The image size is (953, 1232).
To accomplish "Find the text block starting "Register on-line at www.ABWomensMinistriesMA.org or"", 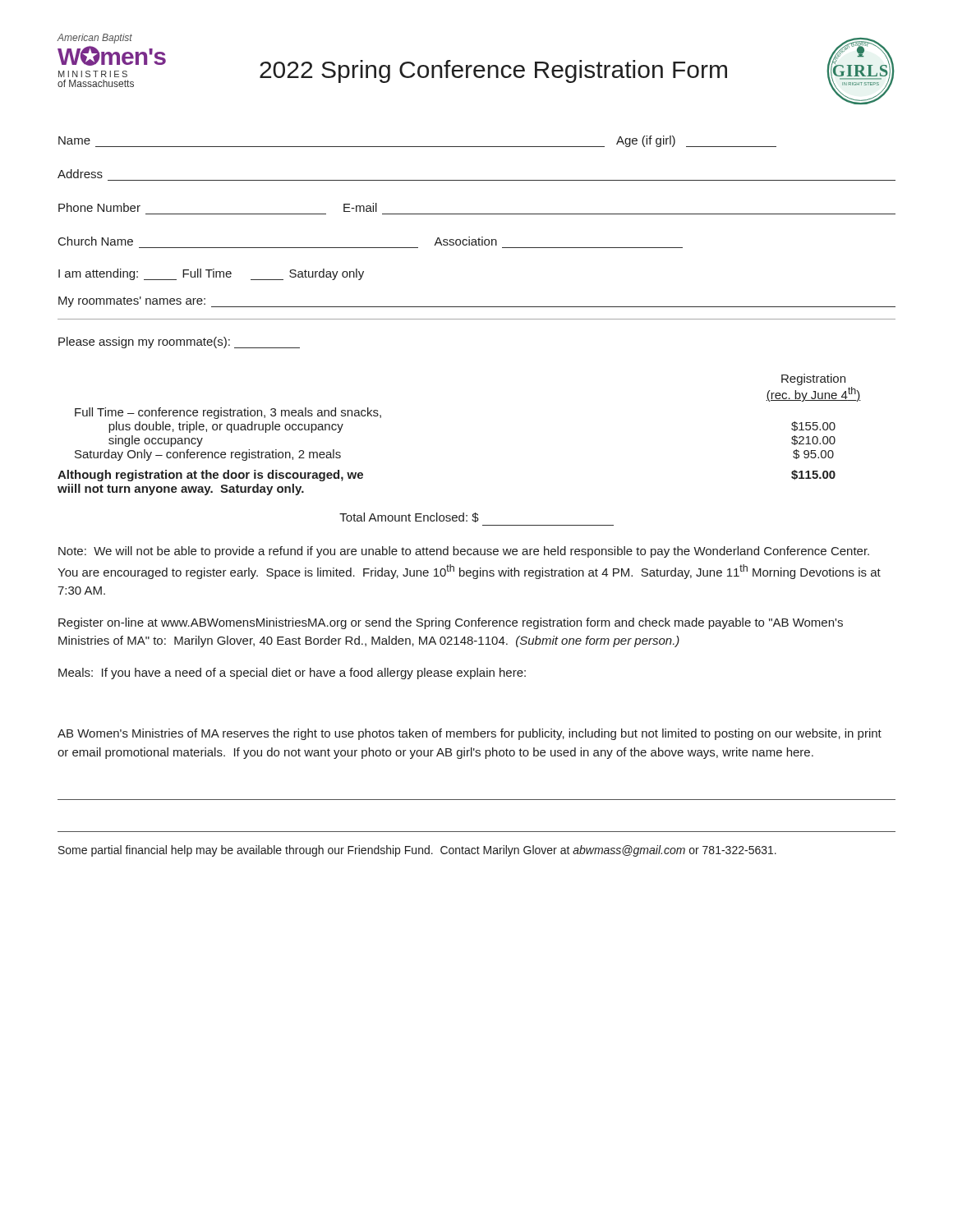I will (x=450, y=631).
